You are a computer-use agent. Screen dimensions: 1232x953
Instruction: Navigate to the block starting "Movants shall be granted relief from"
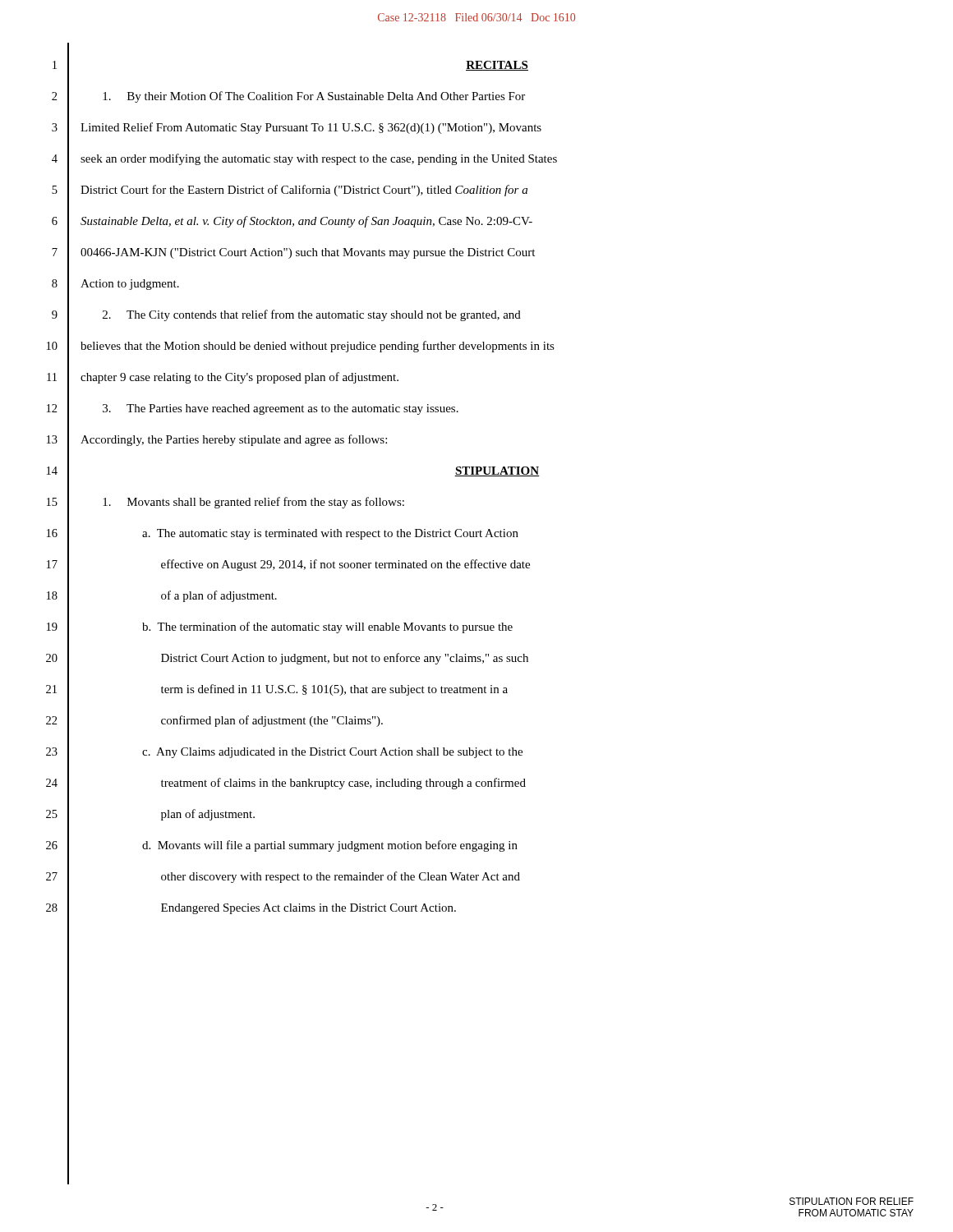243,502
